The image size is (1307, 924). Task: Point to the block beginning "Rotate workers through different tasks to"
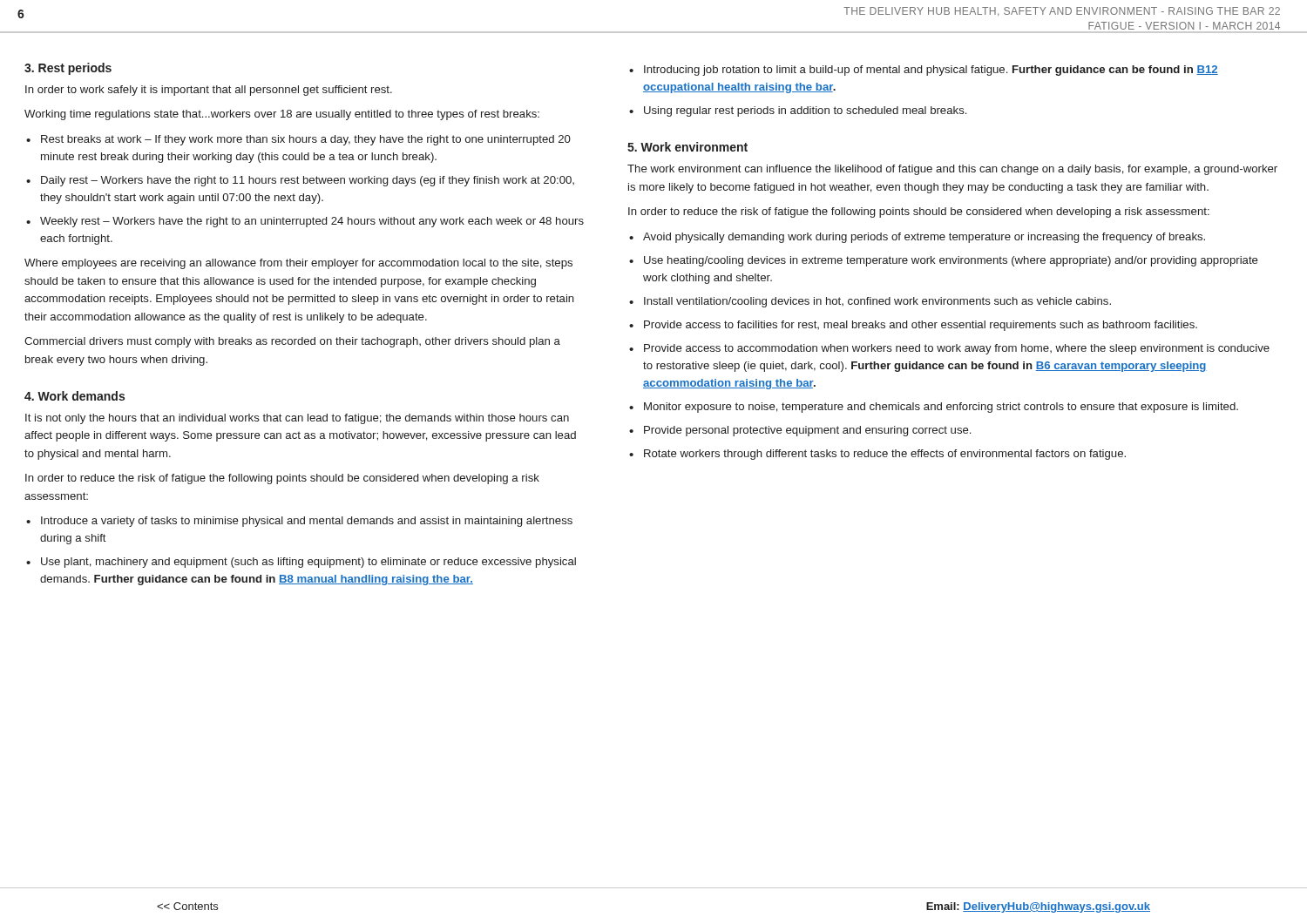point(885,453)
